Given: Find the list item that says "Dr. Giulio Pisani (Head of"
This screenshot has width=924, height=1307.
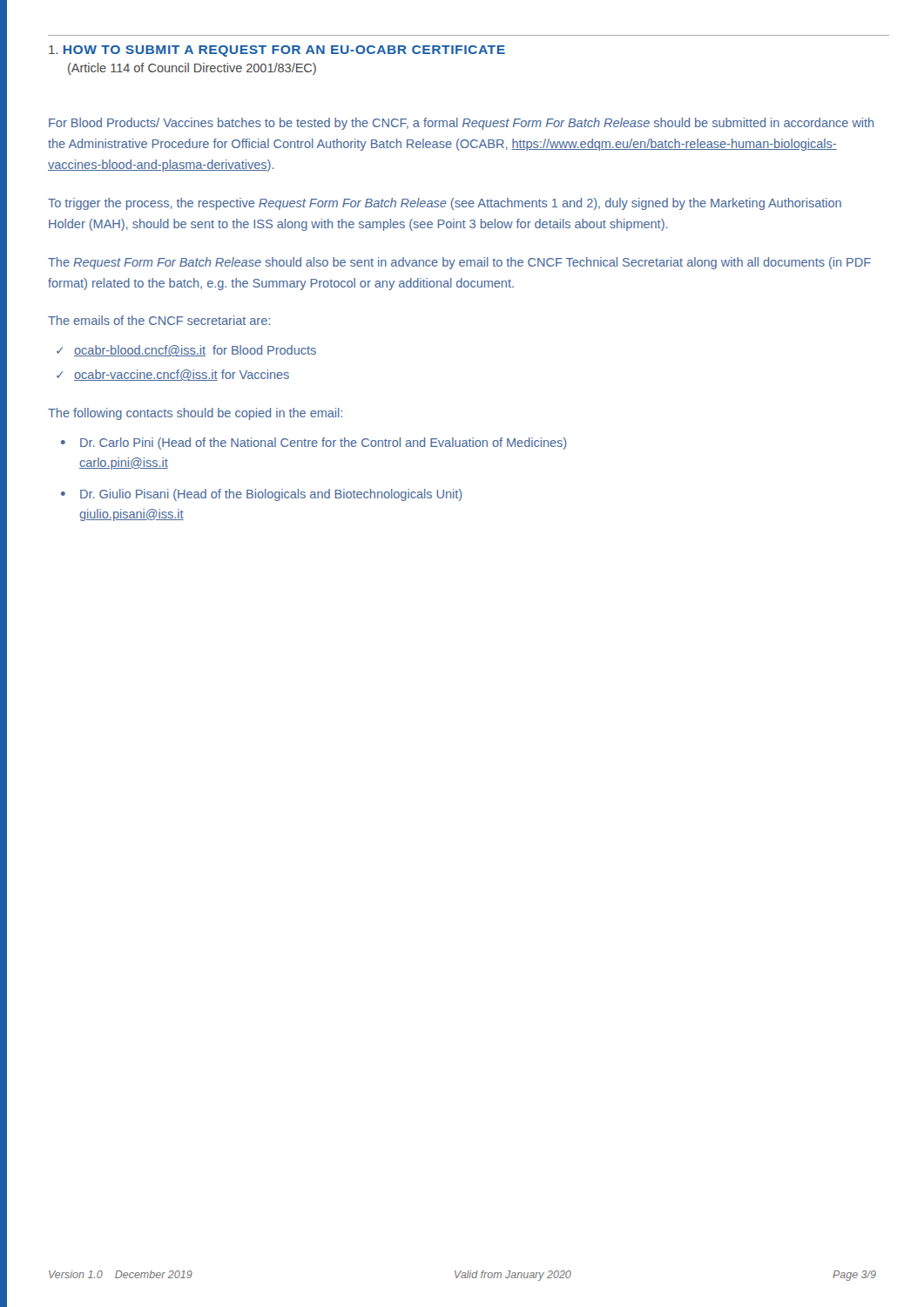Looking at the screenshot, I should 271,504.
